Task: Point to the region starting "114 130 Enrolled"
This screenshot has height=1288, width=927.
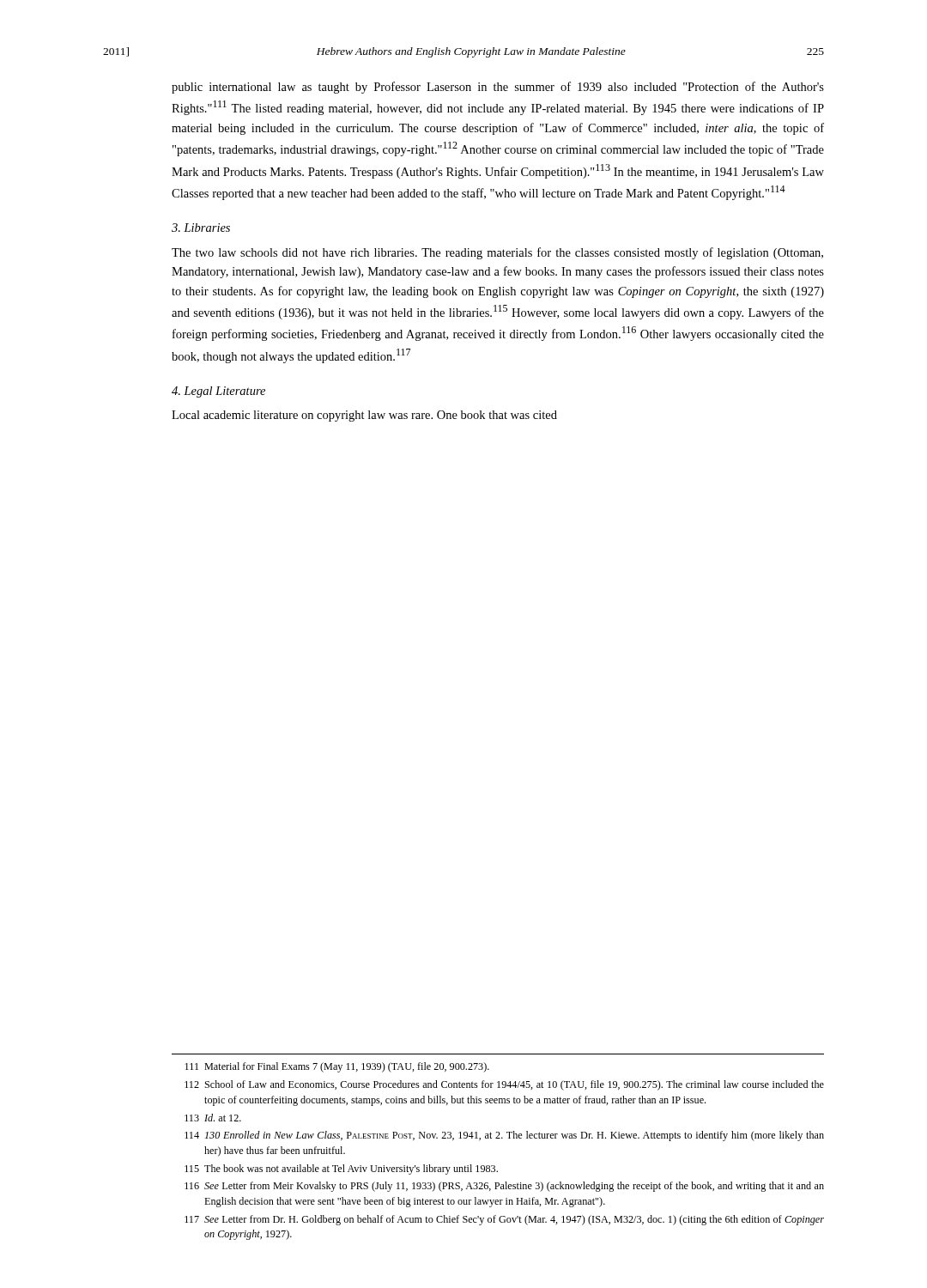Action: pos(498,1144)
